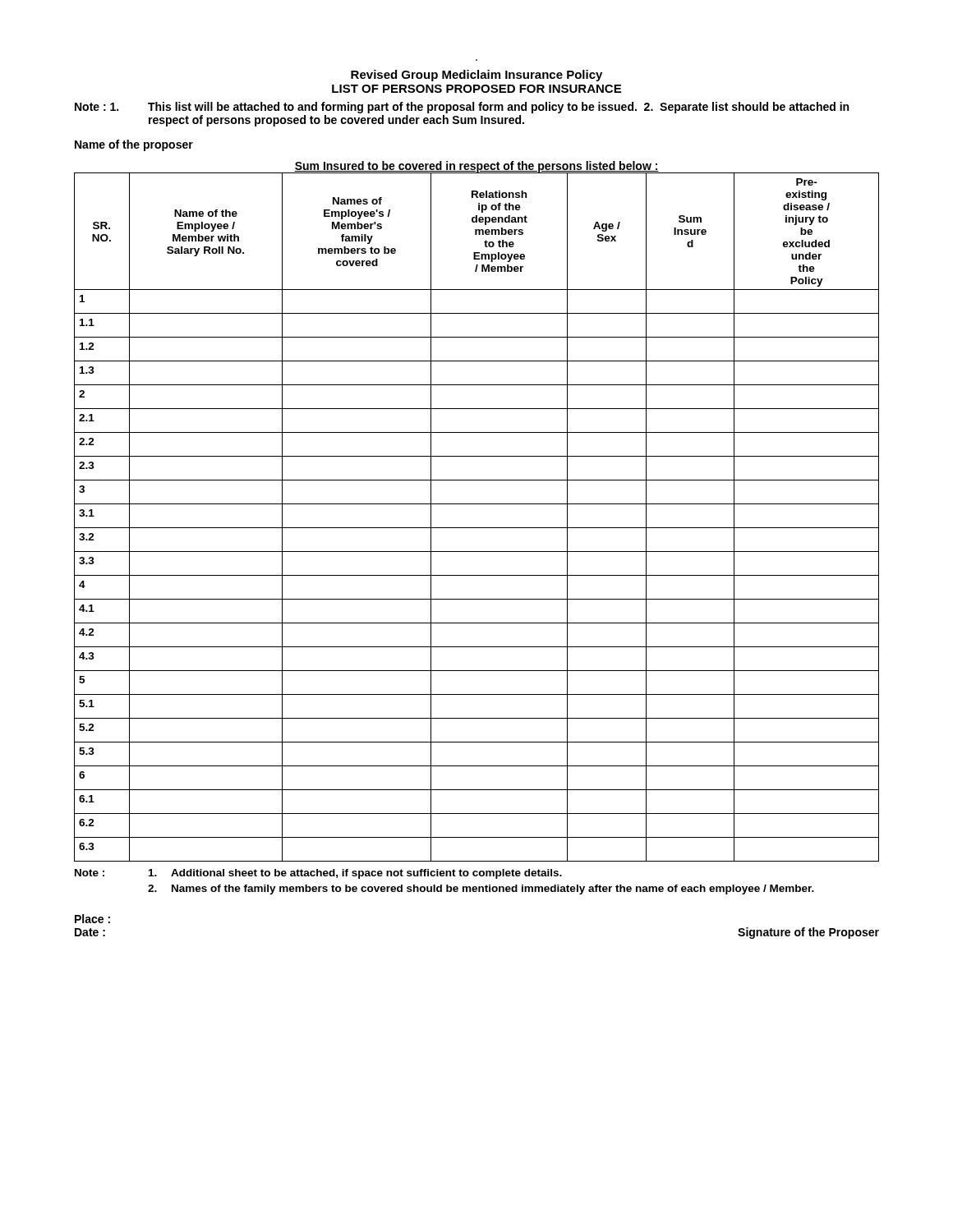Point to the caption beginning "Sum Insured to be covered in respect of"
This screenshot has height=1232, width=953.
pos(476,166)
